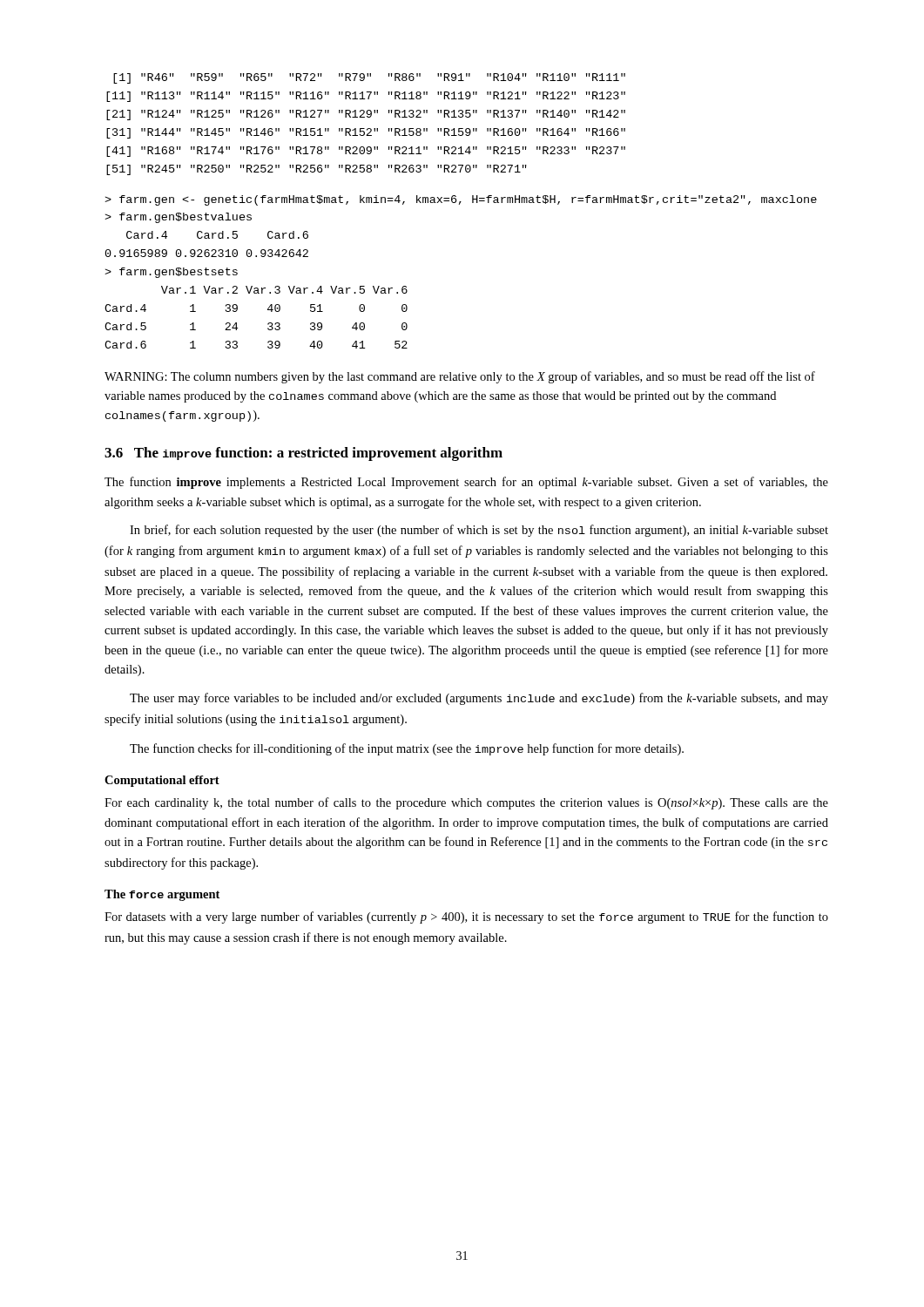Point to "Computational effort"
The height and width of the screenshot is (1307, 924).
[162, 780]
